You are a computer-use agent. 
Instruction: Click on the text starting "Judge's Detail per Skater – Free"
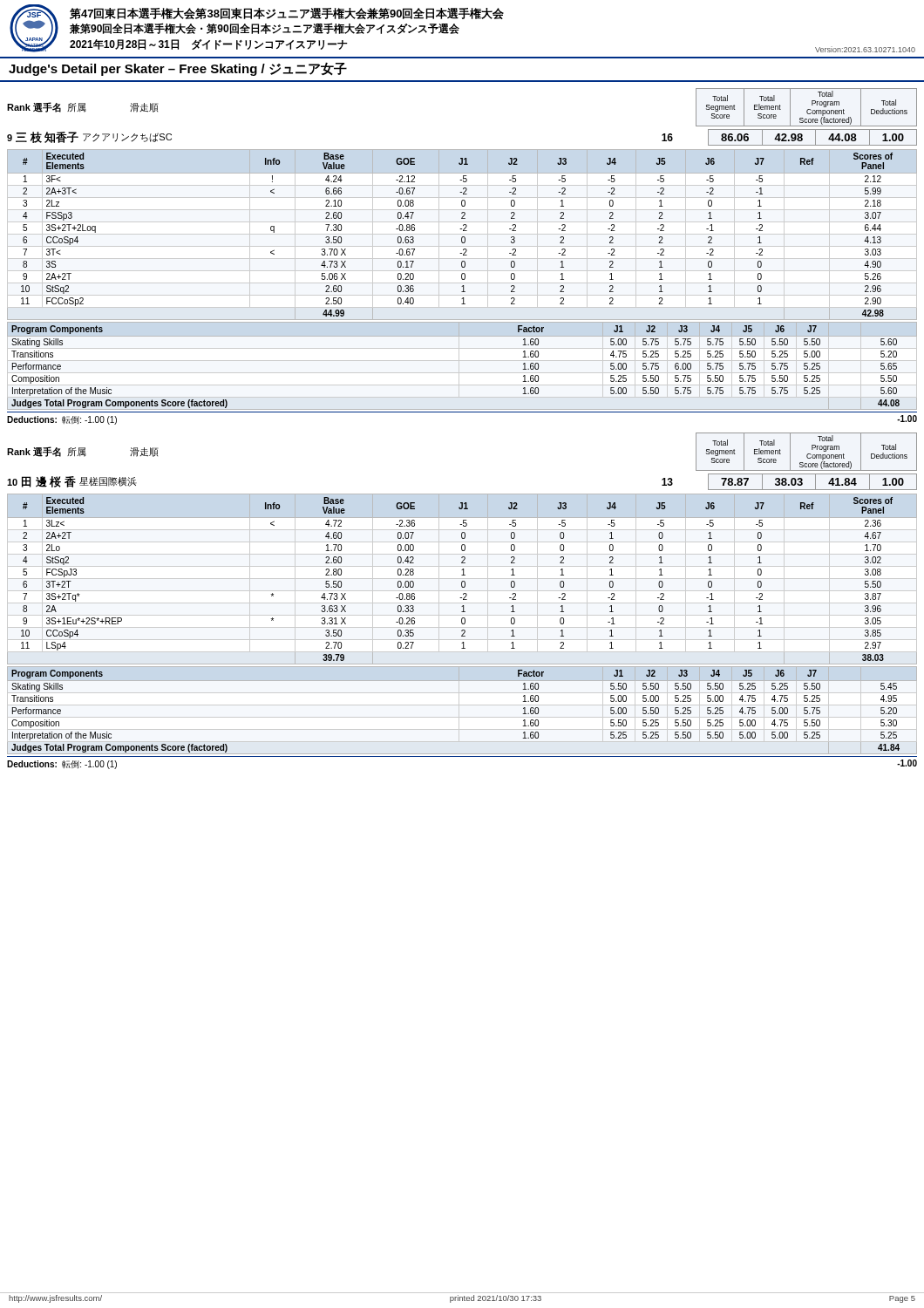pos(178,68)
